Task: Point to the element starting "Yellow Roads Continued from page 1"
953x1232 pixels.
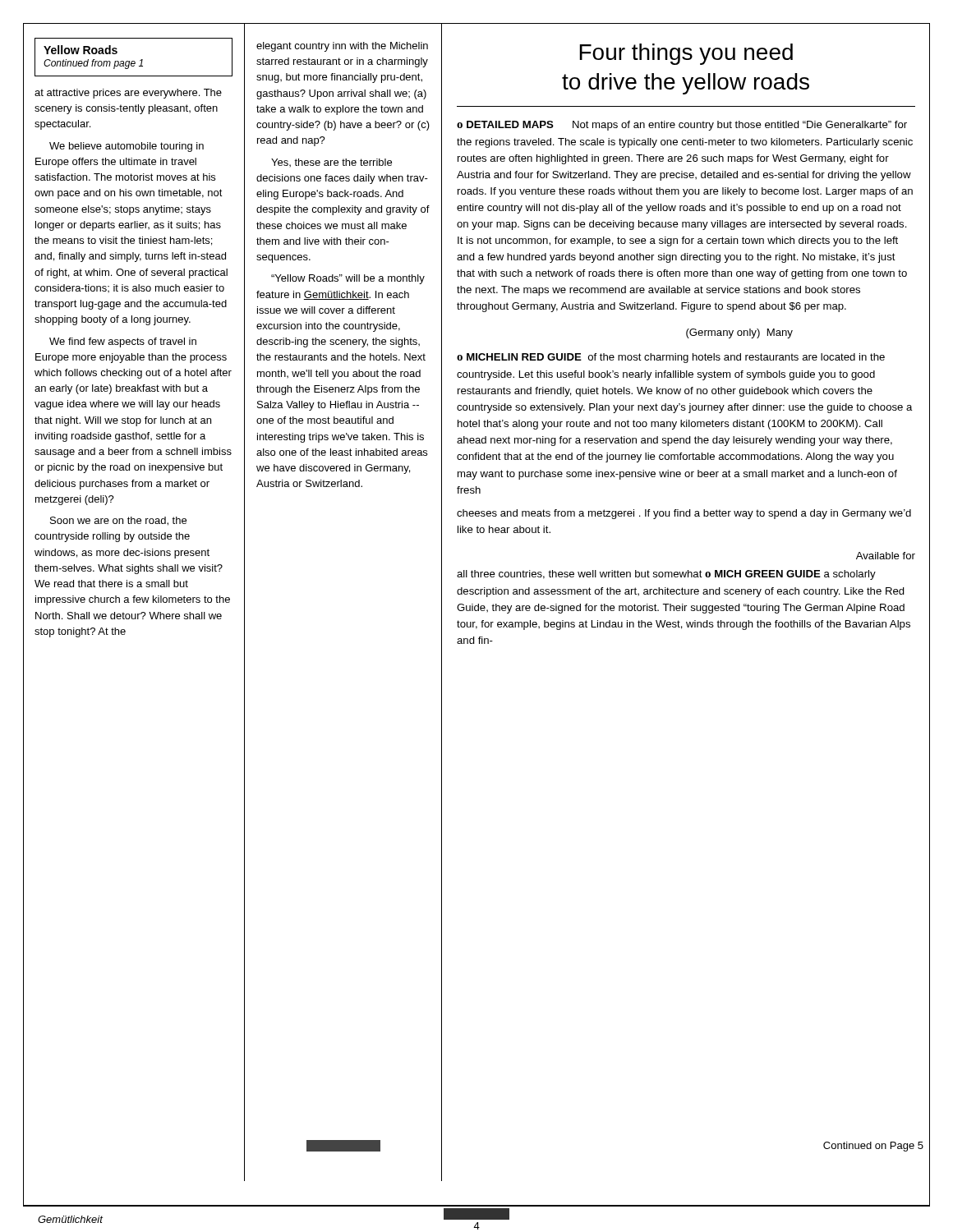Action: point(134,57)
